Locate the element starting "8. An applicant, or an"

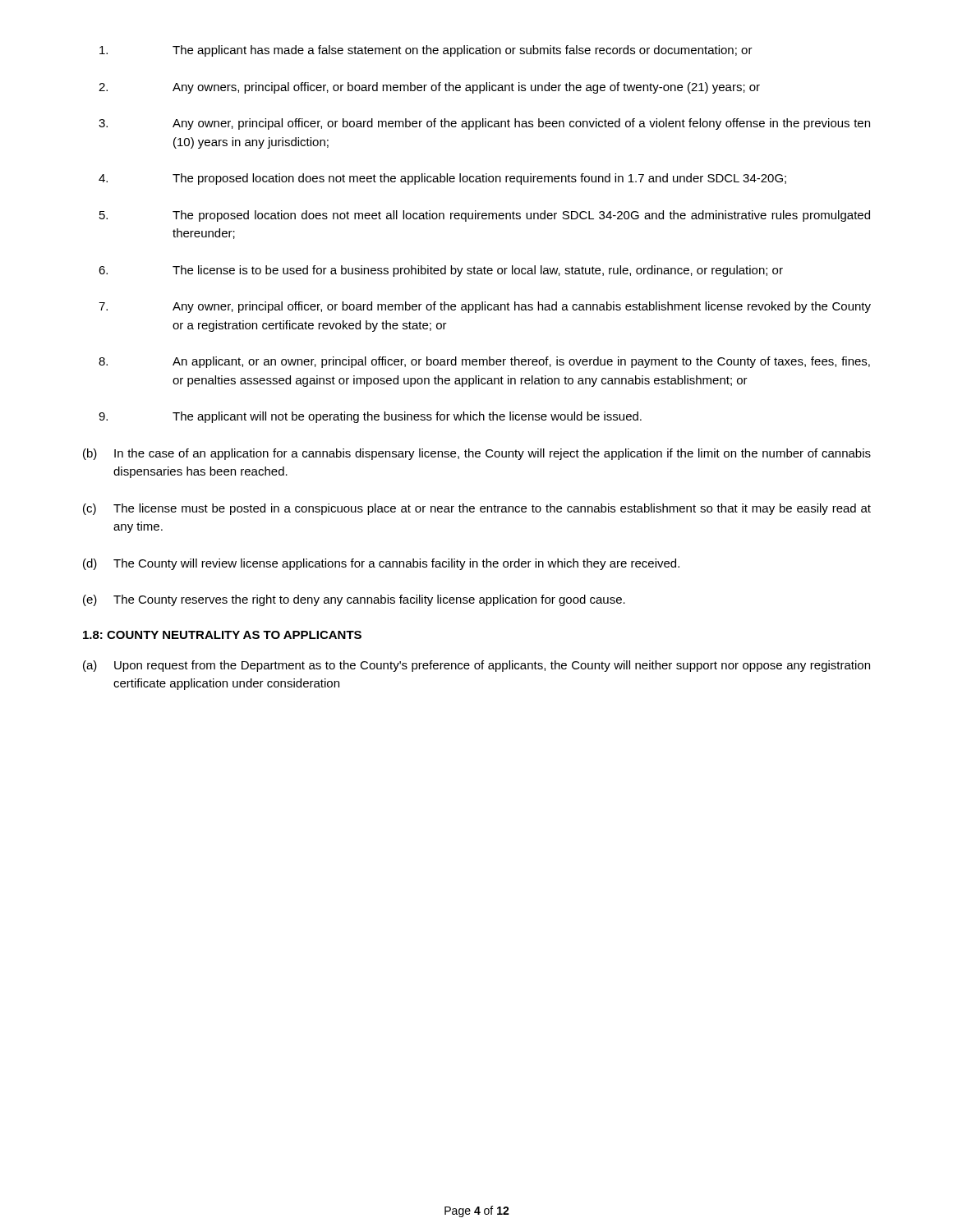(x=476, y=371)
